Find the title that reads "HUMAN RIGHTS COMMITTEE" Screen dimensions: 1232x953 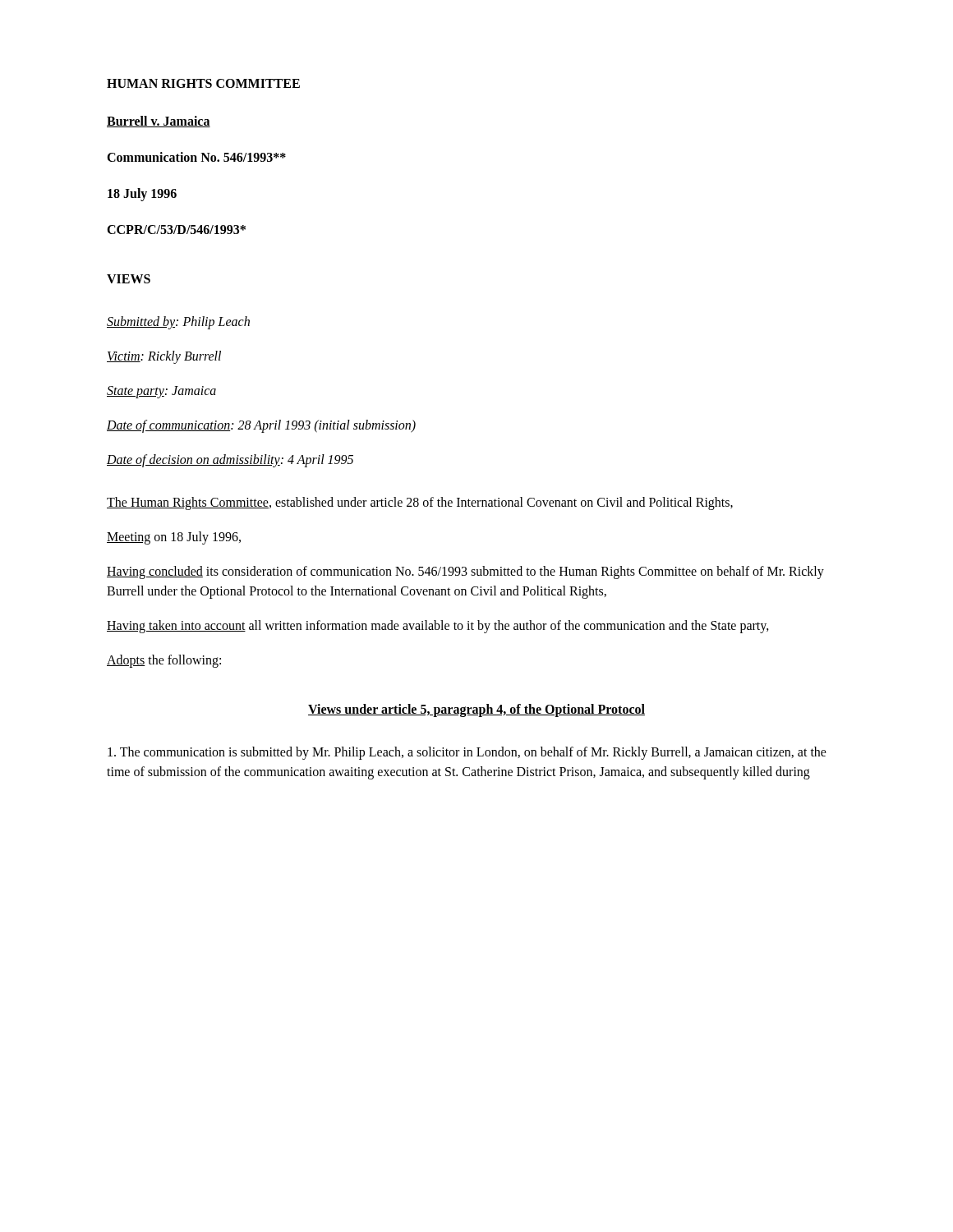point(203,83)
